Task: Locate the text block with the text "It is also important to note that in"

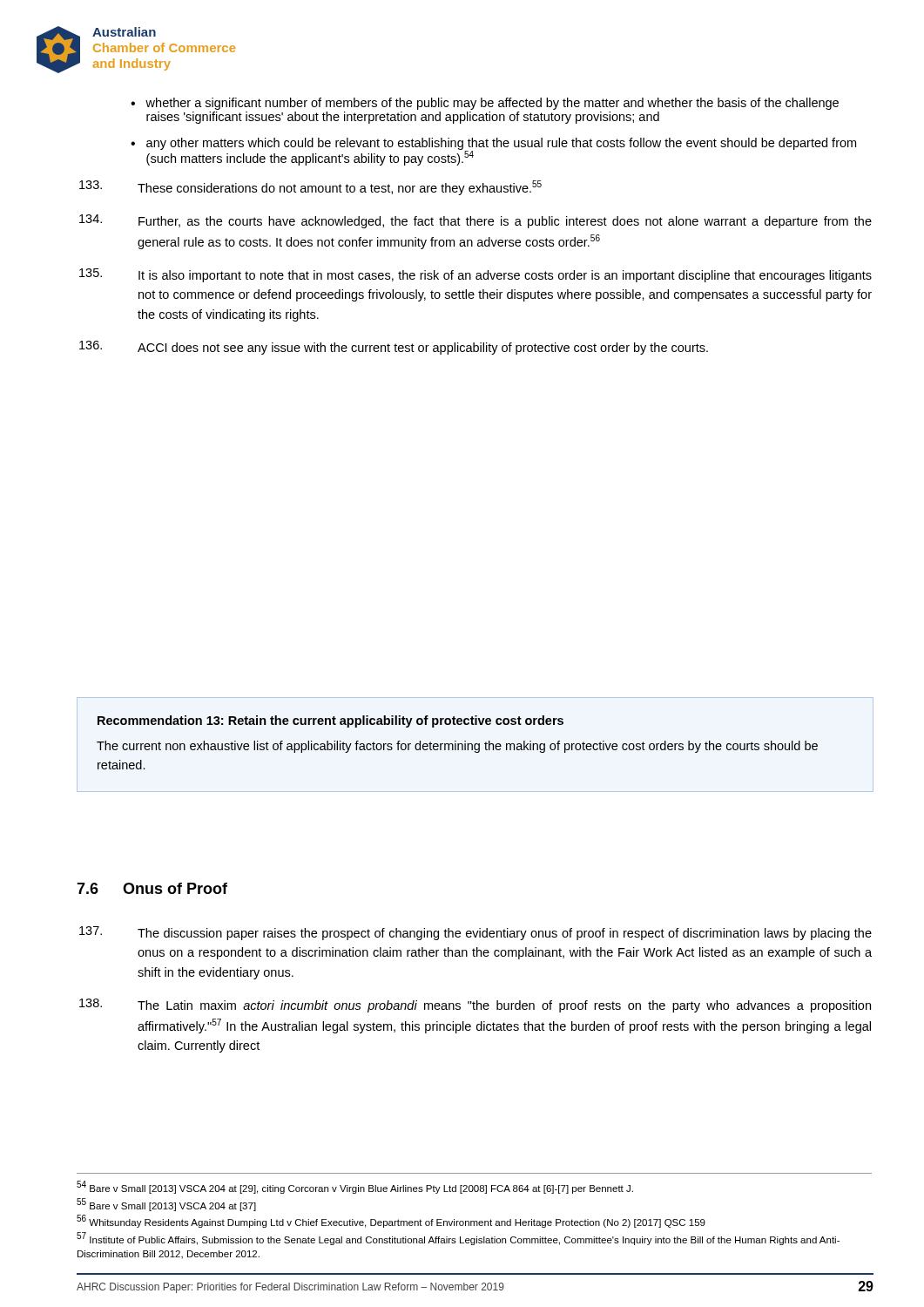Action: click(x=475, y=295)
